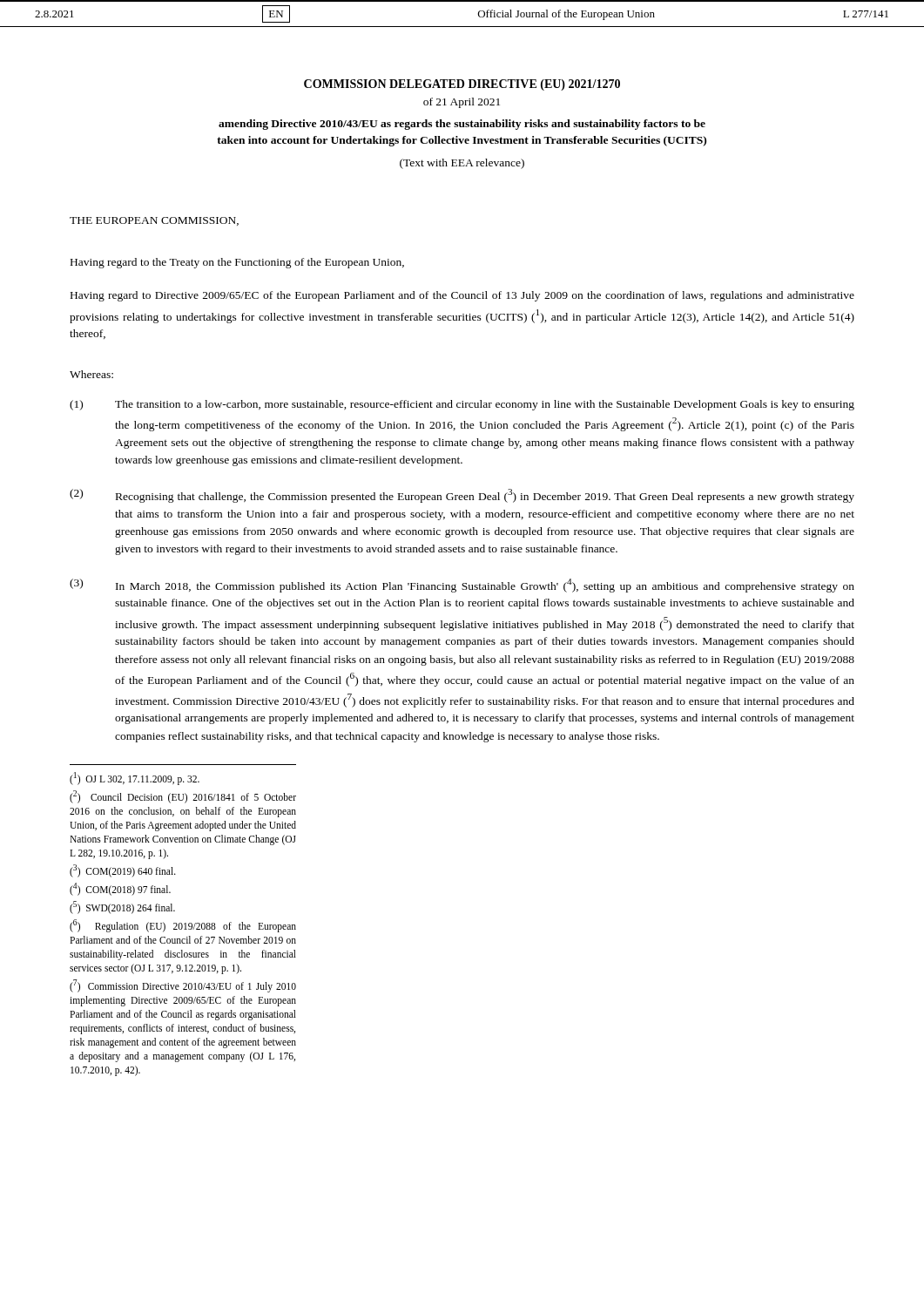Where does it say "(4) COM(2018) 97 final."?

(120, 888)
